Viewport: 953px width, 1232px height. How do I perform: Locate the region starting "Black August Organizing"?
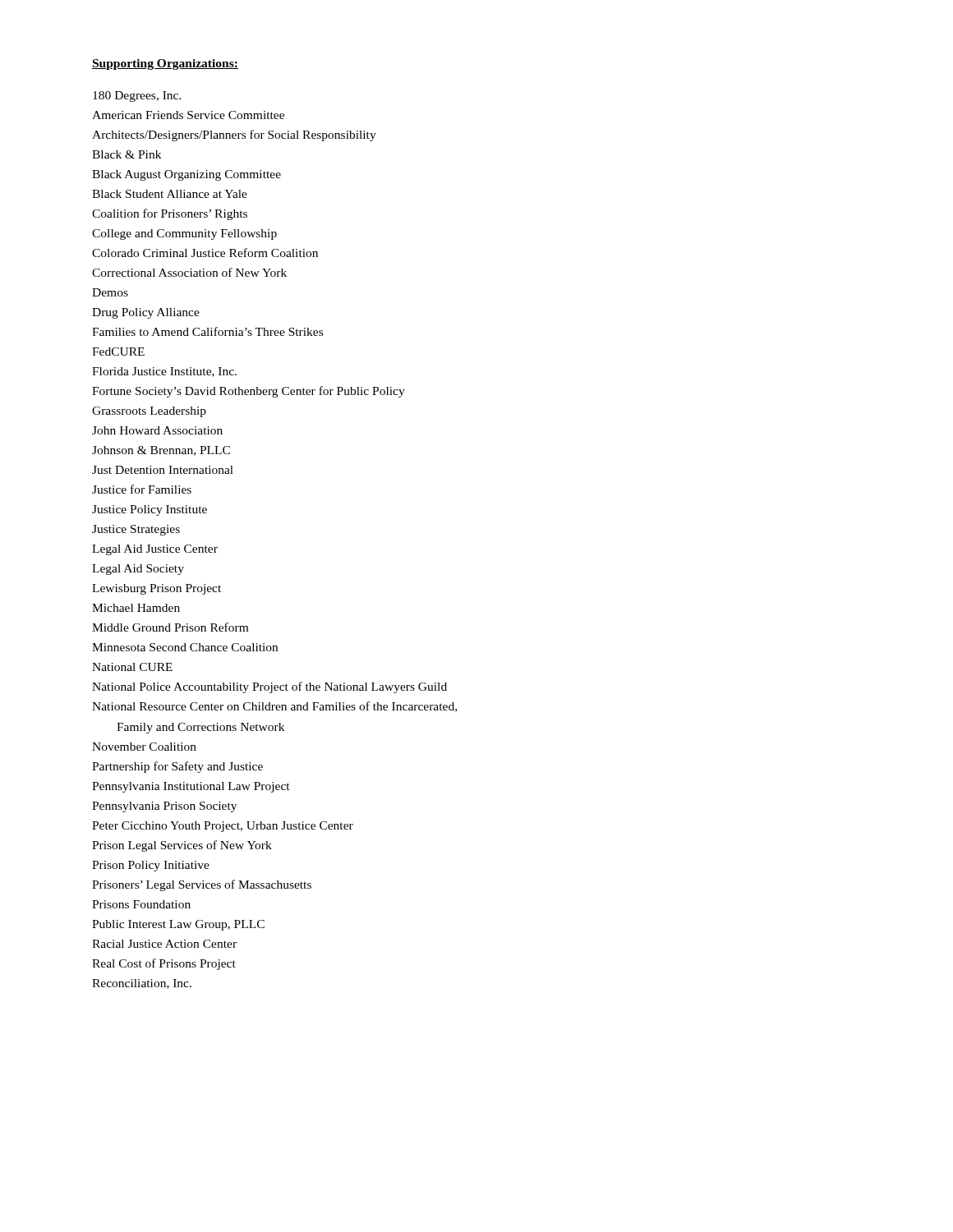(187, 174)
